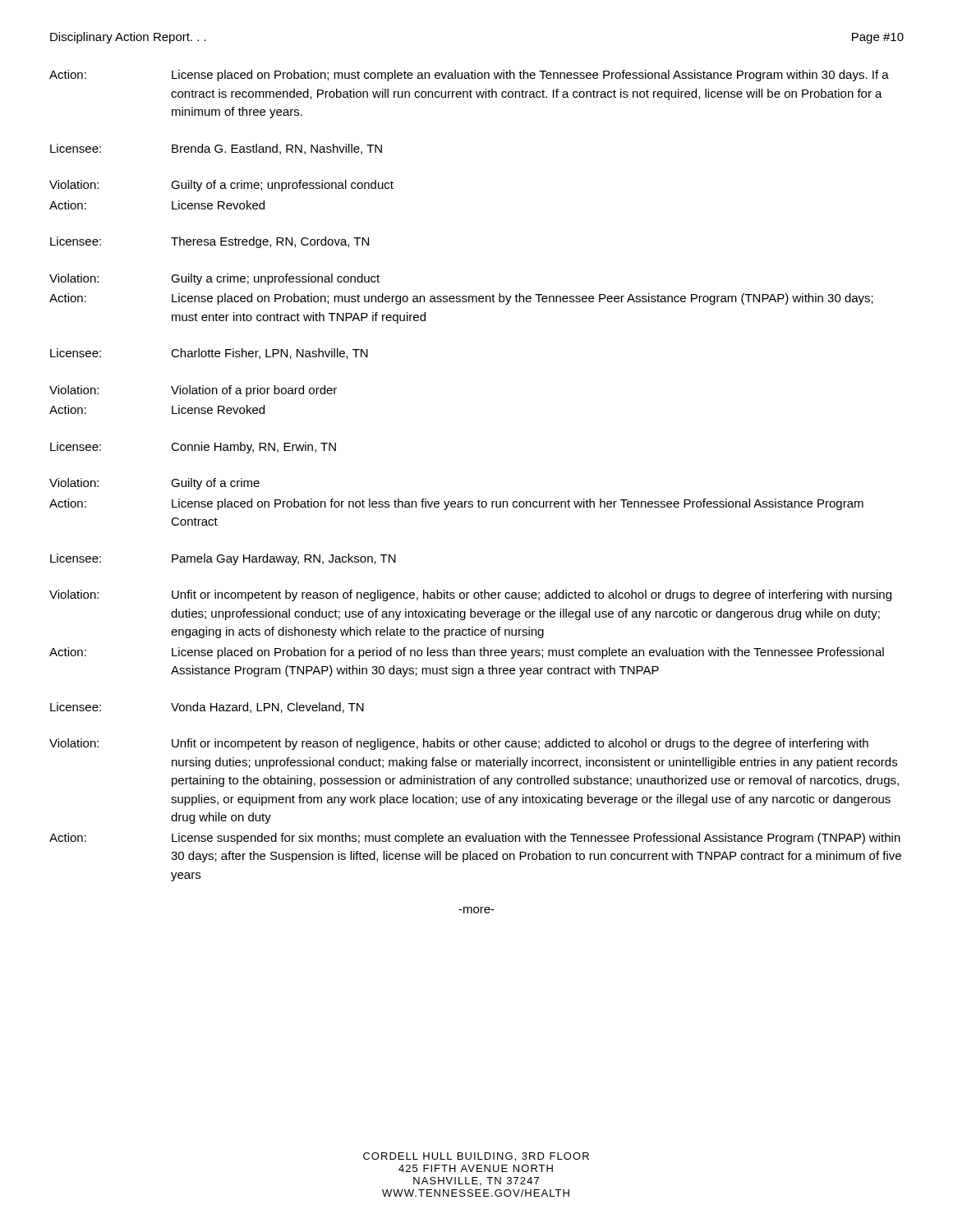The width and height of the screenshot is (953, 1232).
Task: Select the text block that says "Licensee: Brenda G. Eastland, RN, Nashville, TN"
Action: tap(216, 149)
